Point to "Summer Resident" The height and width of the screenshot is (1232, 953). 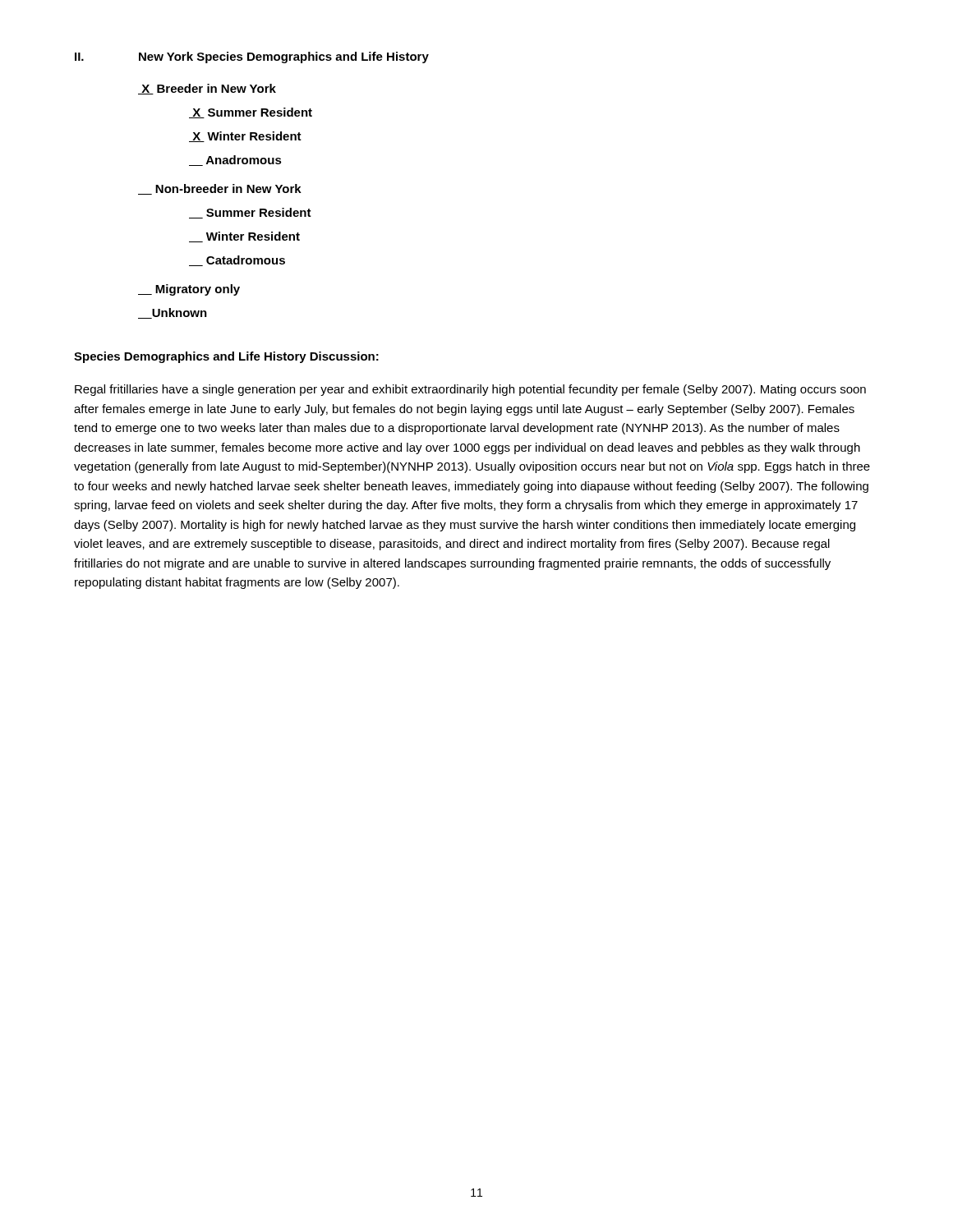point(250,212)
